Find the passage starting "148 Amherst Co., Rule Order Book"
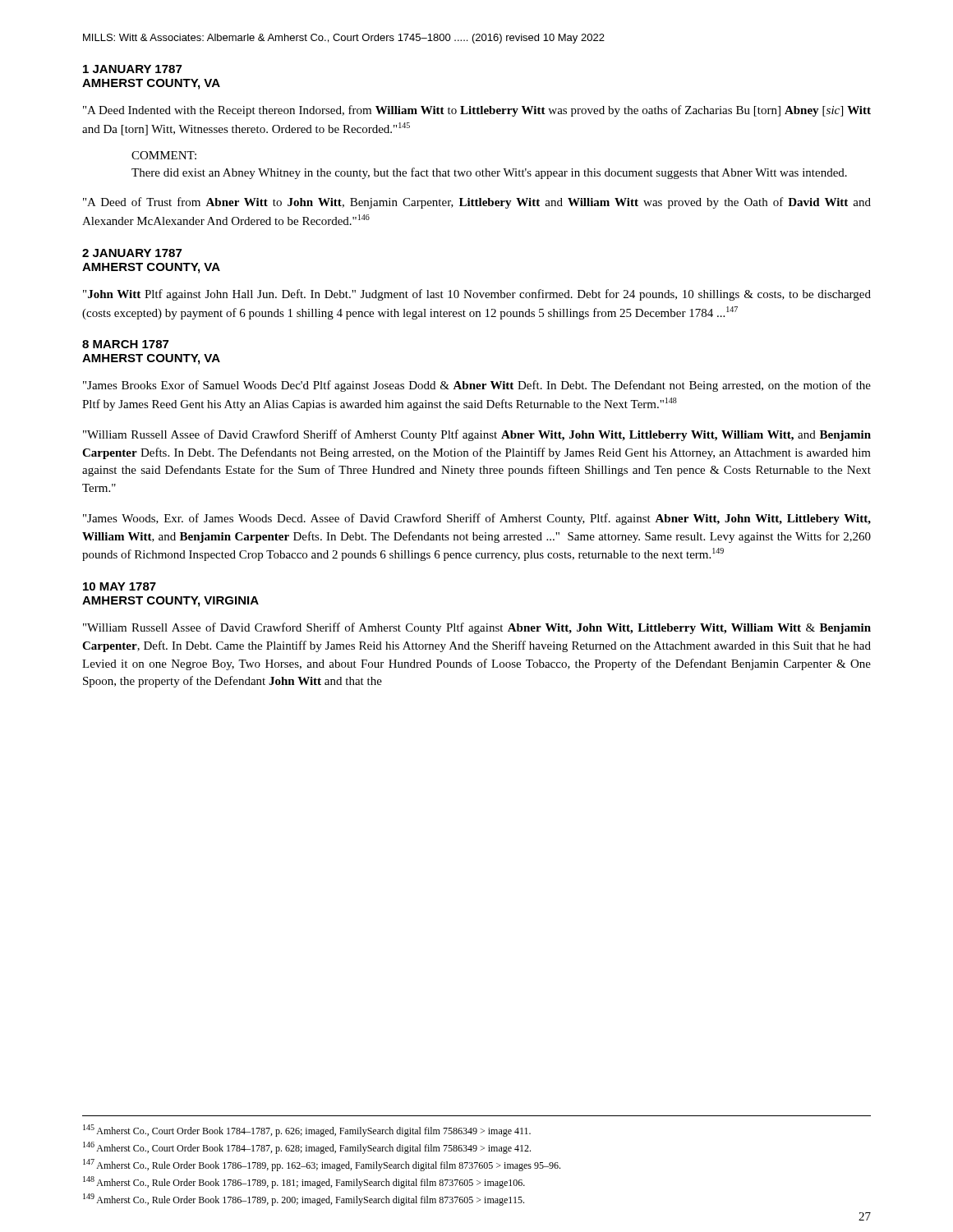Image resolution: width=953 pixels, height=1232 pixels. pyautogui.click(x=476, y=1181)
